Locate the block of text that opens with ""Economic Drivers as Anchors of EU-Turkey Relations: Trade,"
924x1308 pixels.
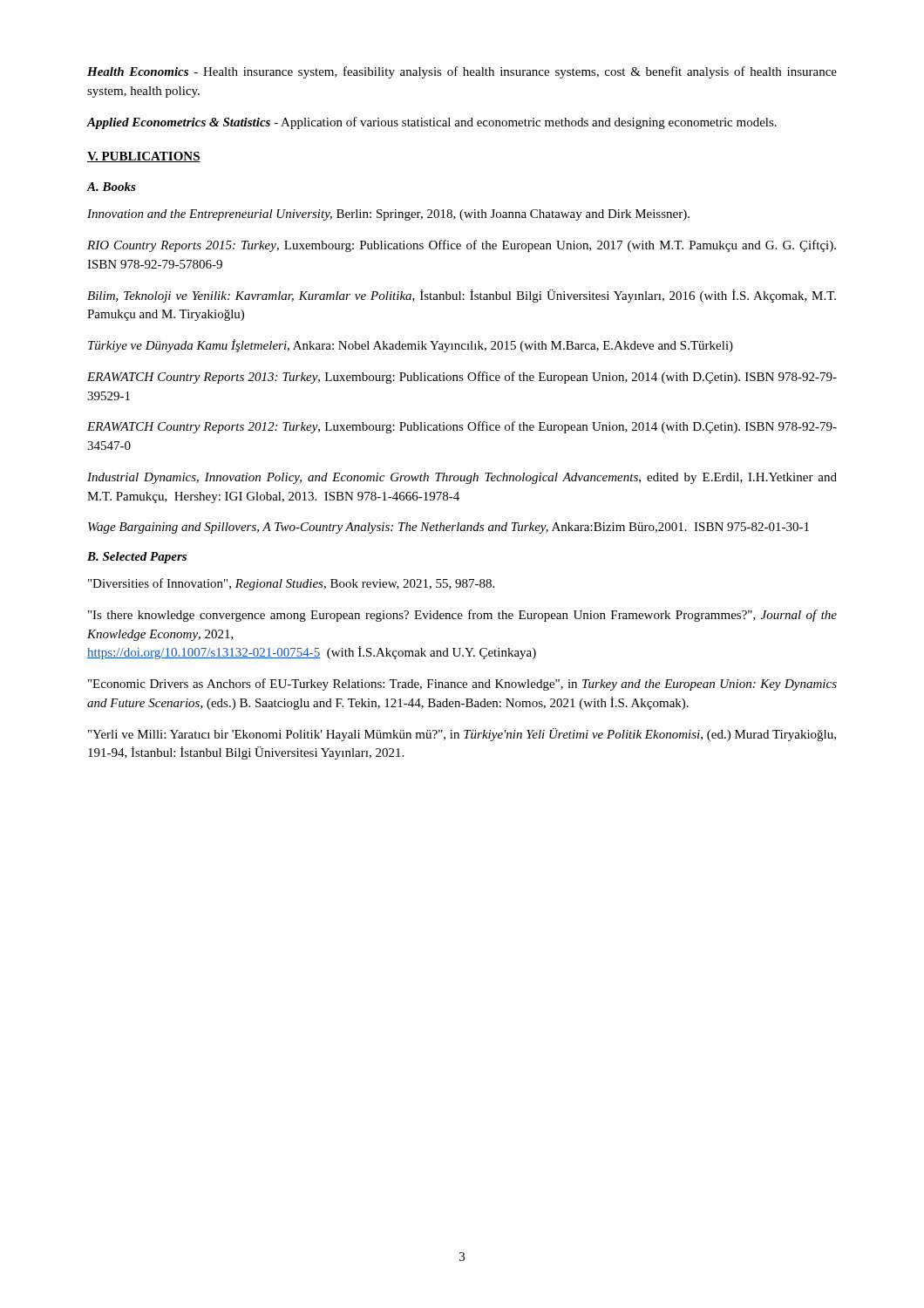pyautogui.click(x=462, y=694)
